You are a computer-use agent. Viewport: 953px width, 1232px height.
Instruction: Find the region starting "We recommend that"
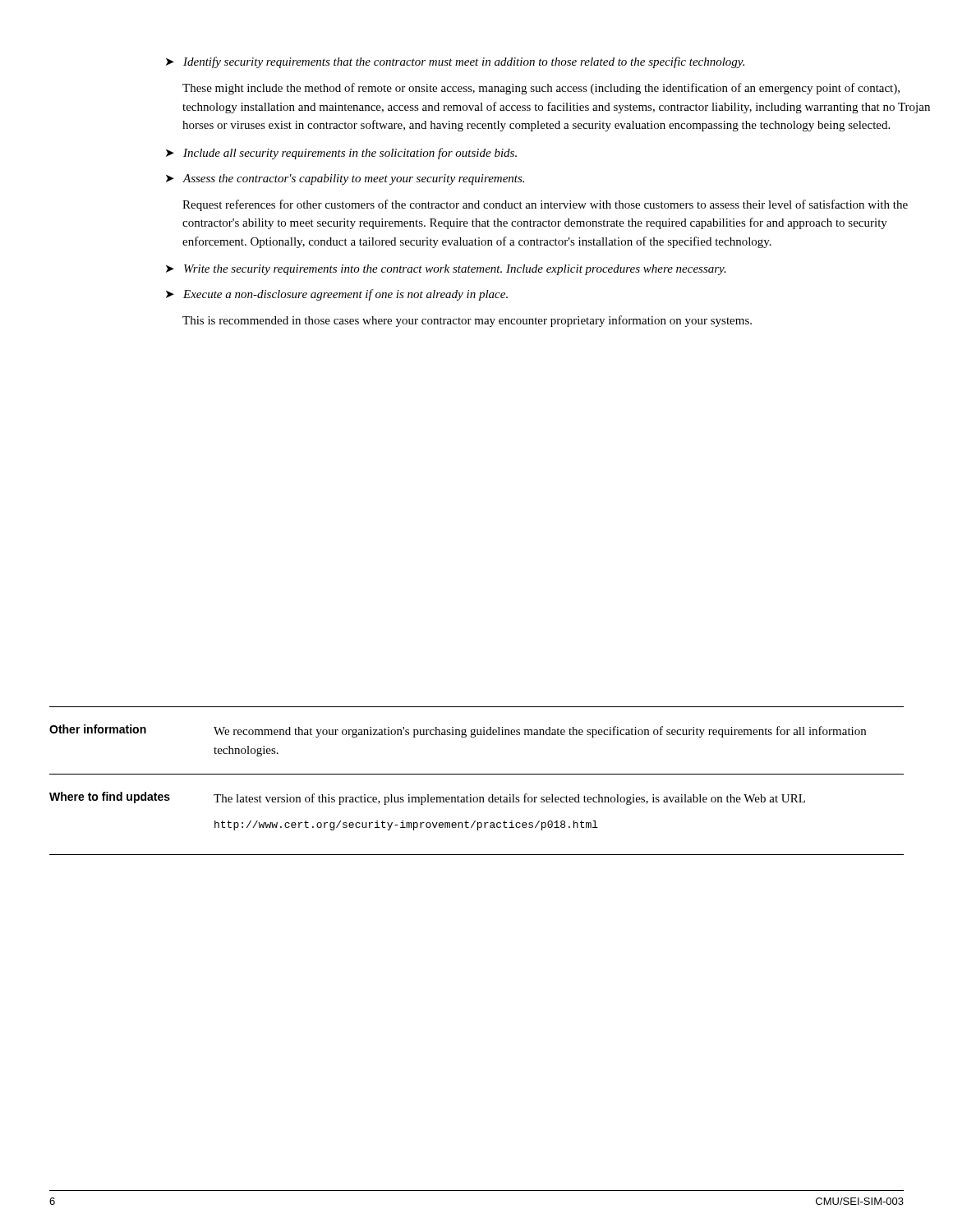pyautogui.click(x=540, y=740)
